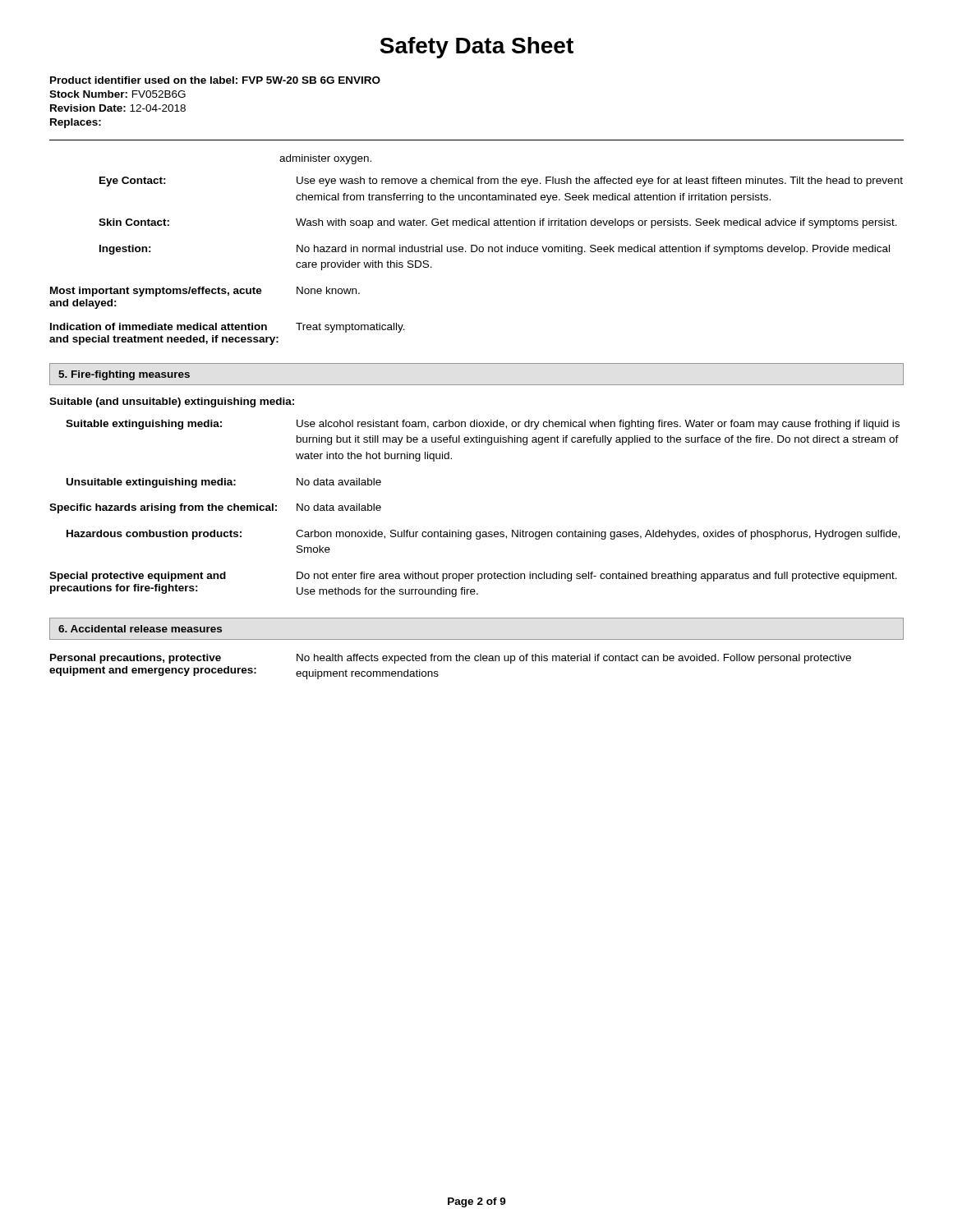Click on the text block that reads "Personal precautions, protective equipment and emergency procedures: No"

coord(476,666)
